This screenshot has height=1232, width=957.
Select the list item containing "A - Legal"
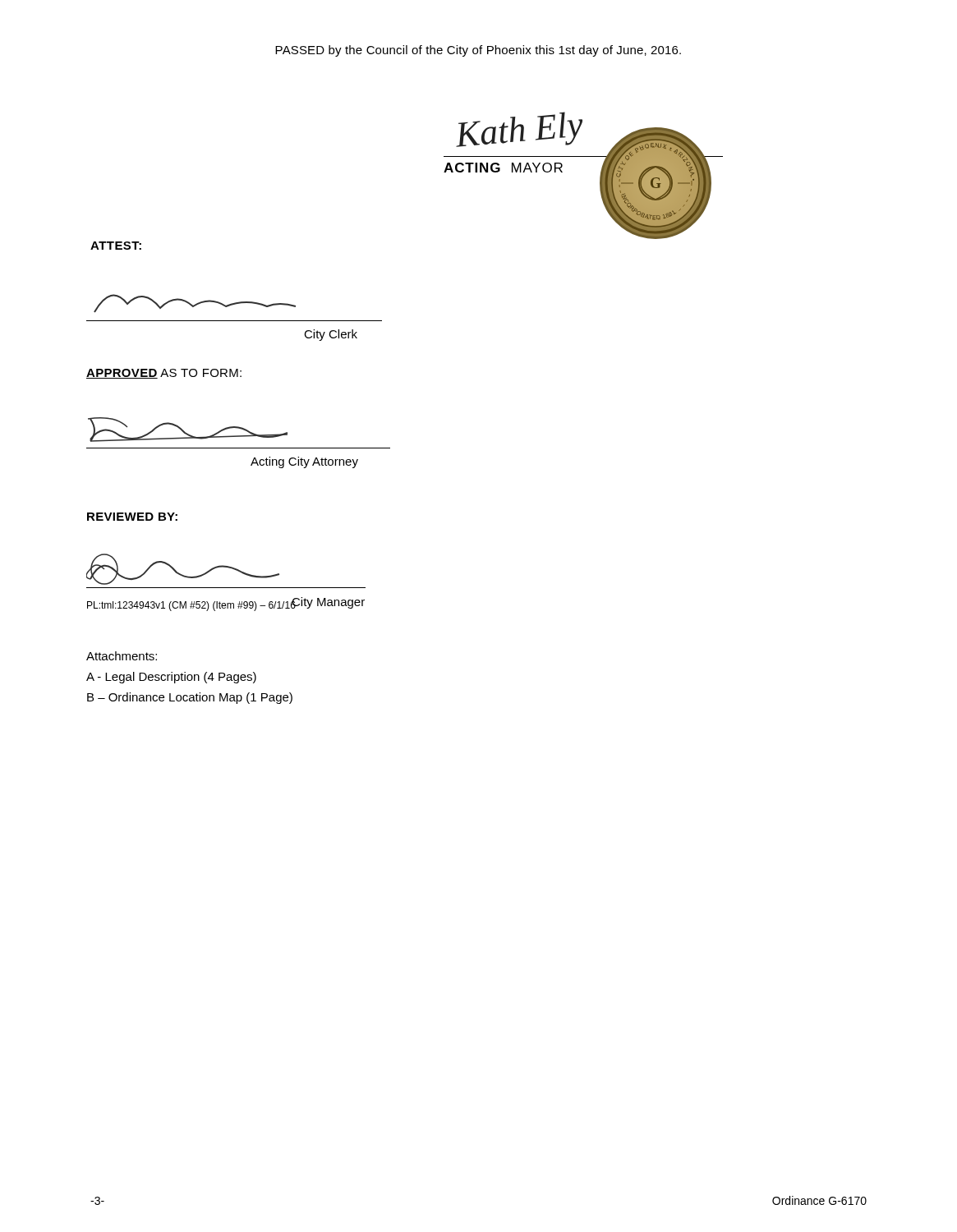click(171, 676)
